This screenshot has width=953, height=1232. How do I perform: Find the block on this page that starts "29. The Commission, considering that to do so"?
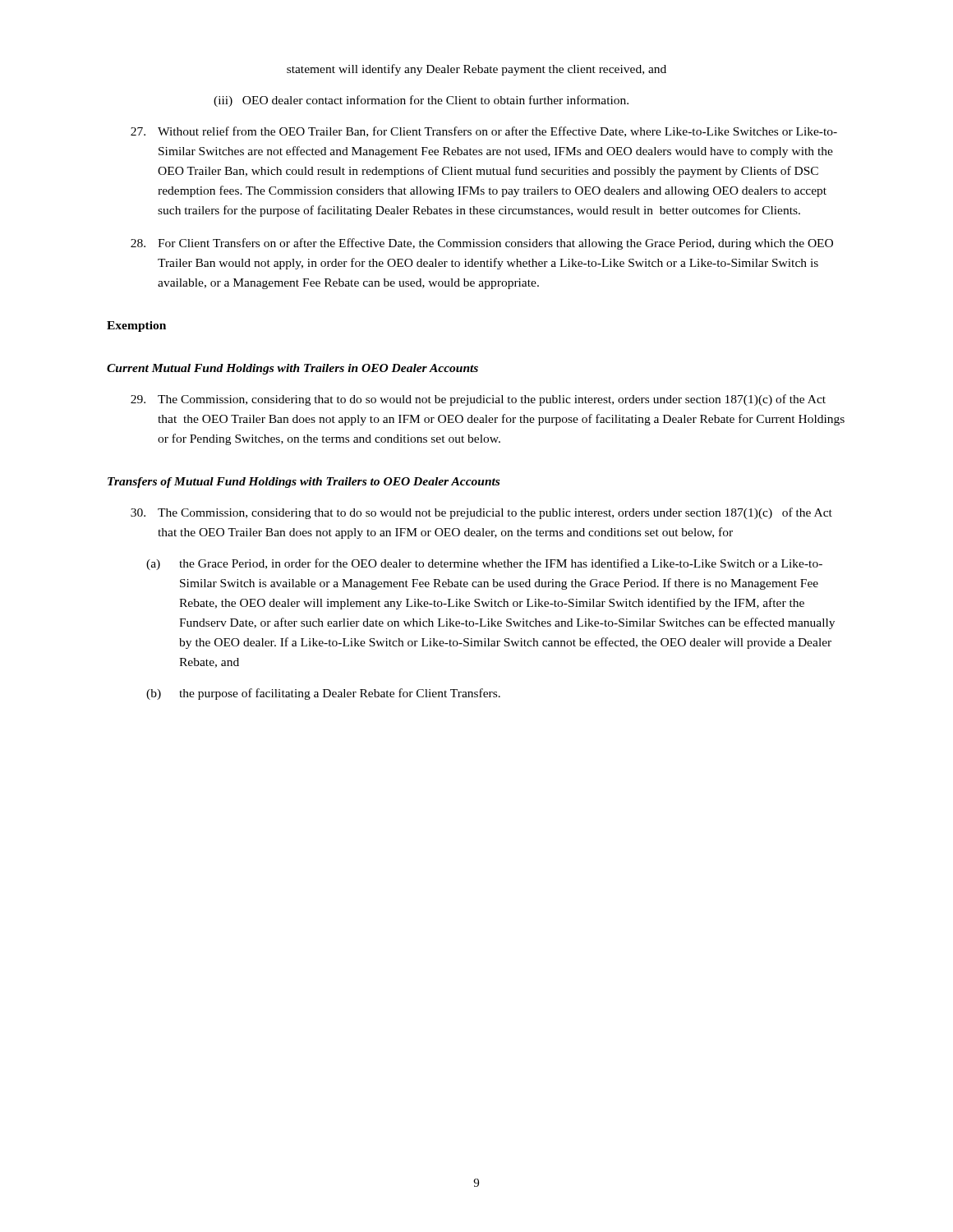point(476,419)
